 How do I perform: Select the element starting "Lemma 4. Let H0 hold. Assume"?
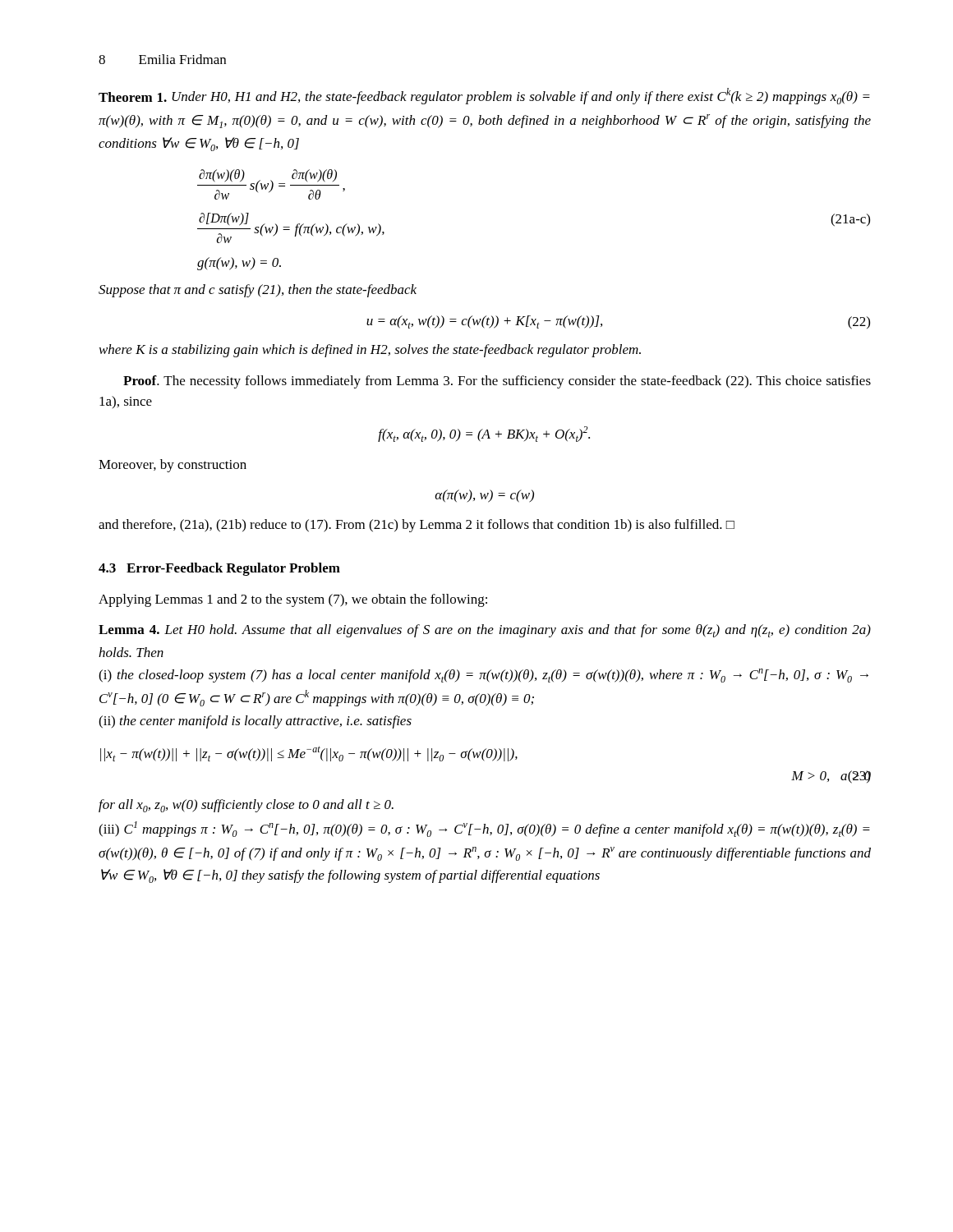point(485,676)
